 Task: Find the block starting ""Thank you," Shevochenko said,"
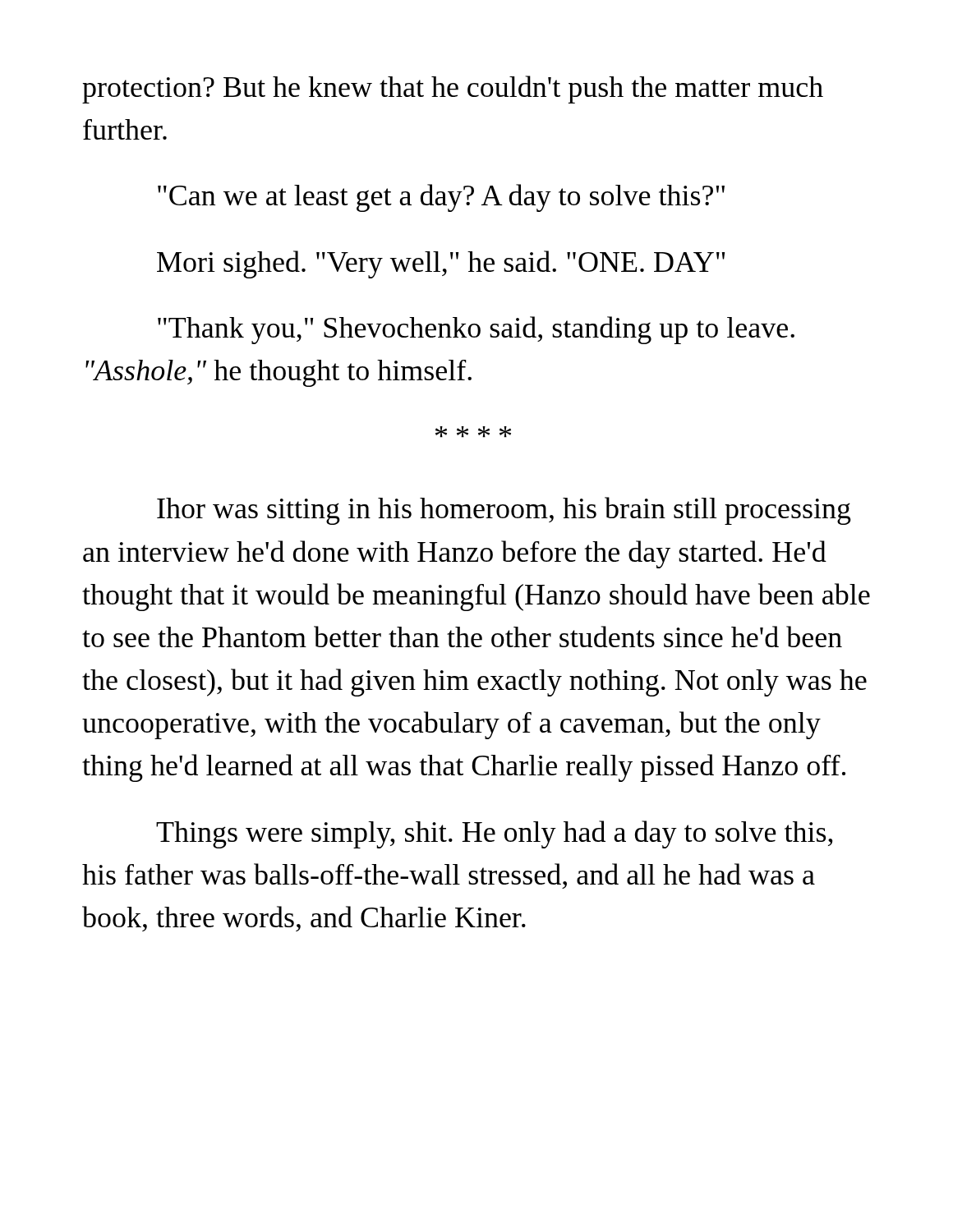(476, 349)
